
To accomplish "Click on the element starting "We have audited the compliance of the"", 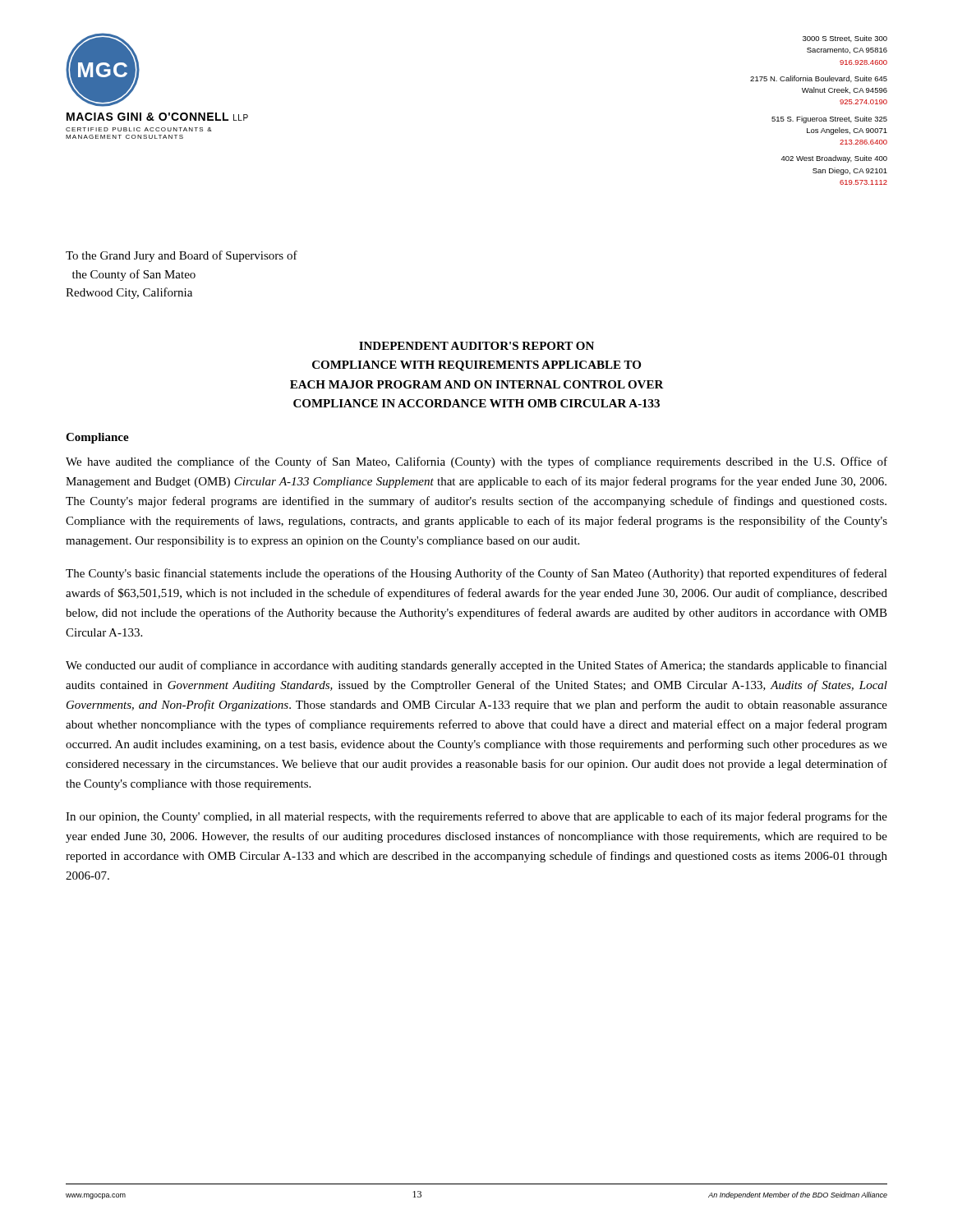I will [x=476, y=501].
